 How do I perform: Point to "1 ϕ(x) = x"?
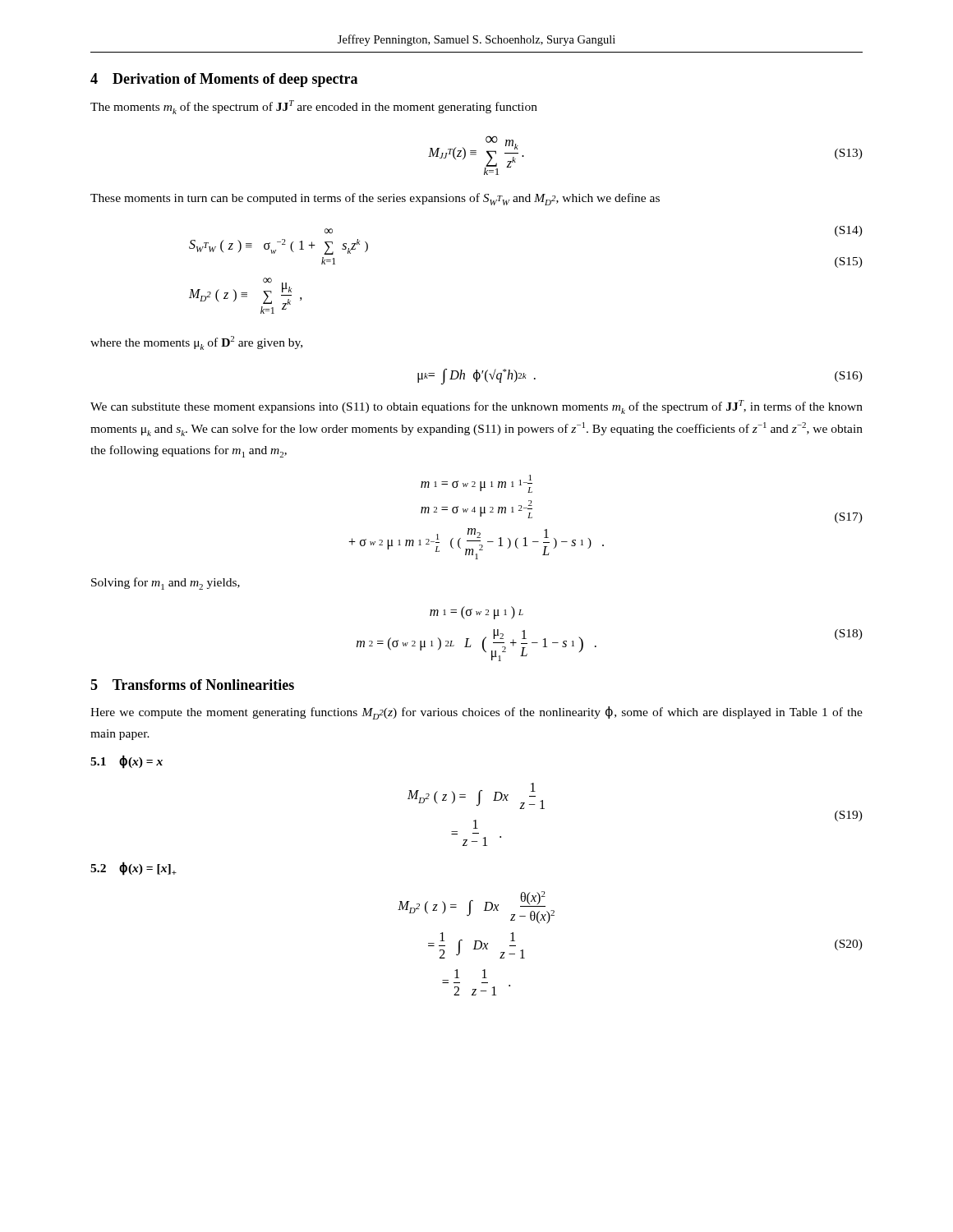tap(127, 761)
